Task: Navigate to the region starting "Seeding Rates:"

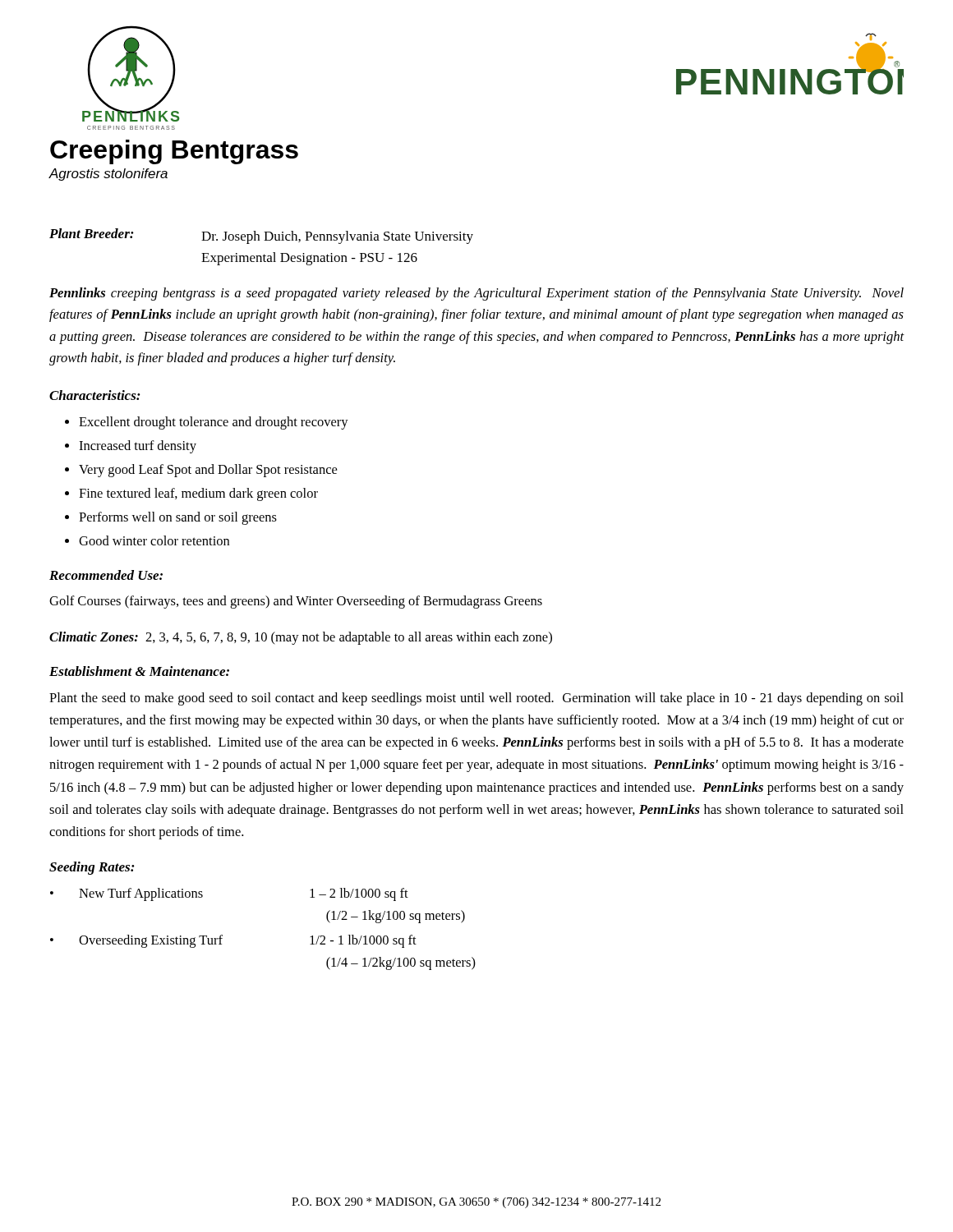Action: pyautogui.click(x=92, y=867)
